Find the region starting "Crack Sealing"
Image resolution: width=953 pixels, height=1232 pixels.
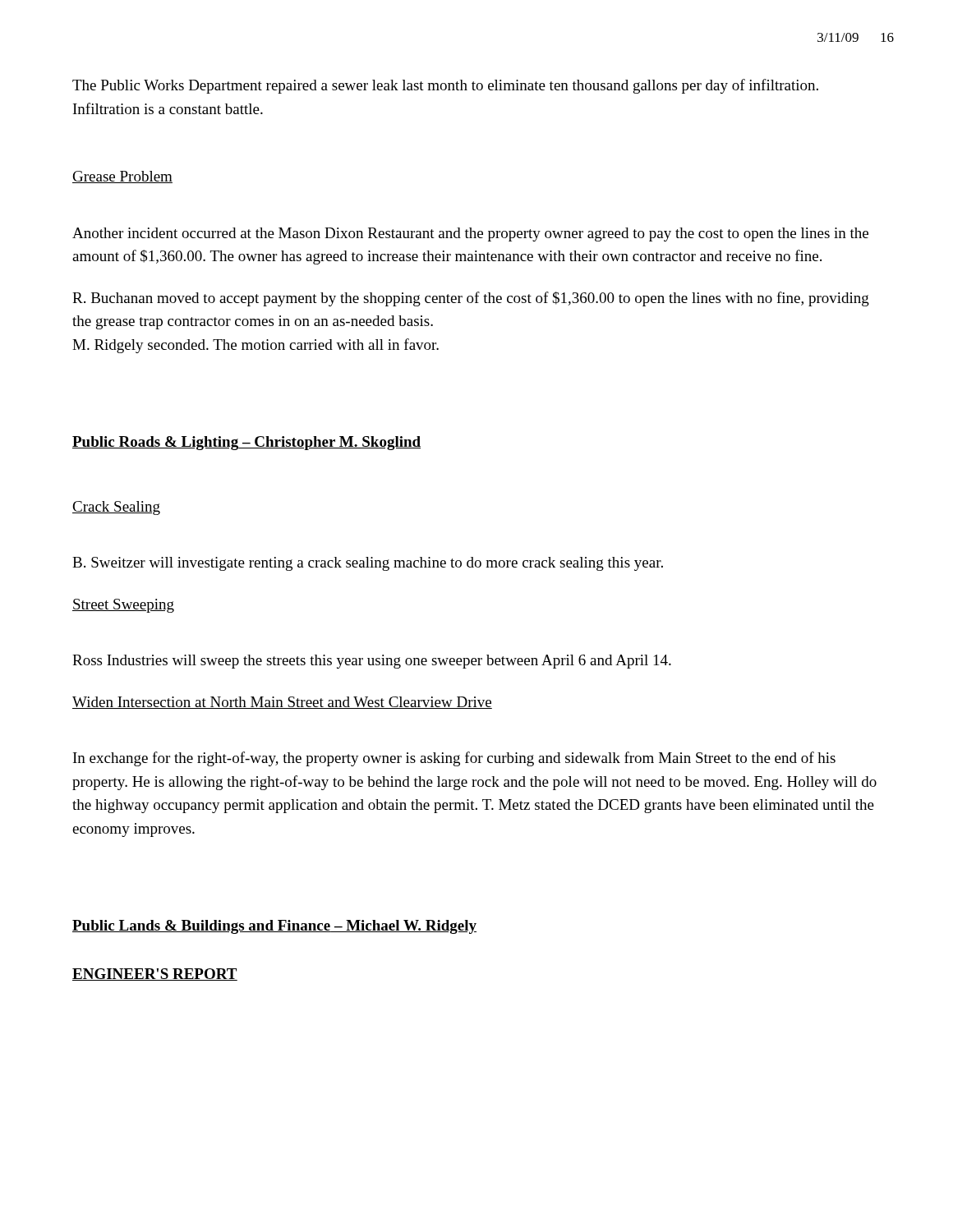click(116, 506)
